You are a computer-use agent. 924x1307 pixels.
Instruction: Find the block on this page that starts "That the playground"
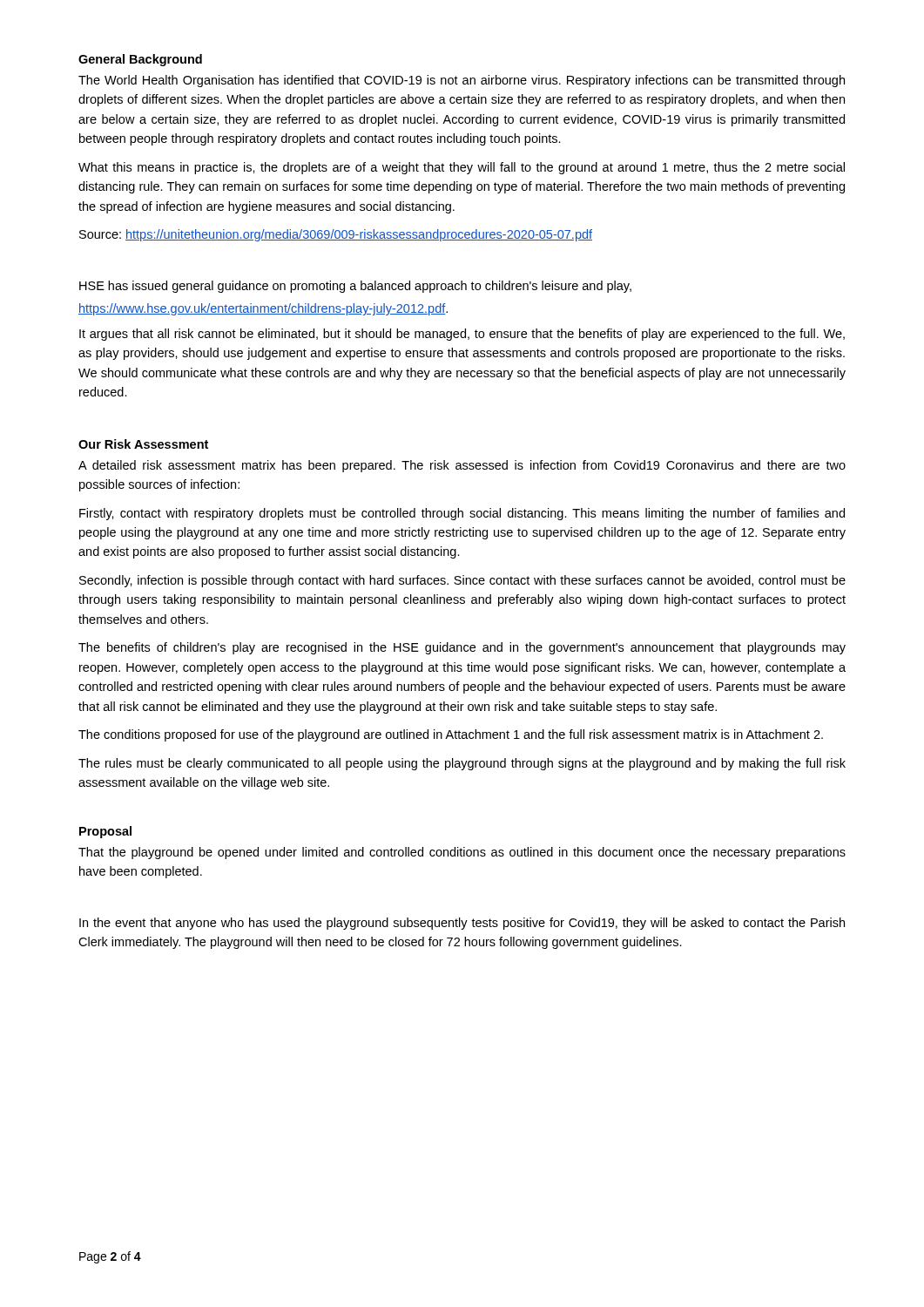click(x=462, y=862)
